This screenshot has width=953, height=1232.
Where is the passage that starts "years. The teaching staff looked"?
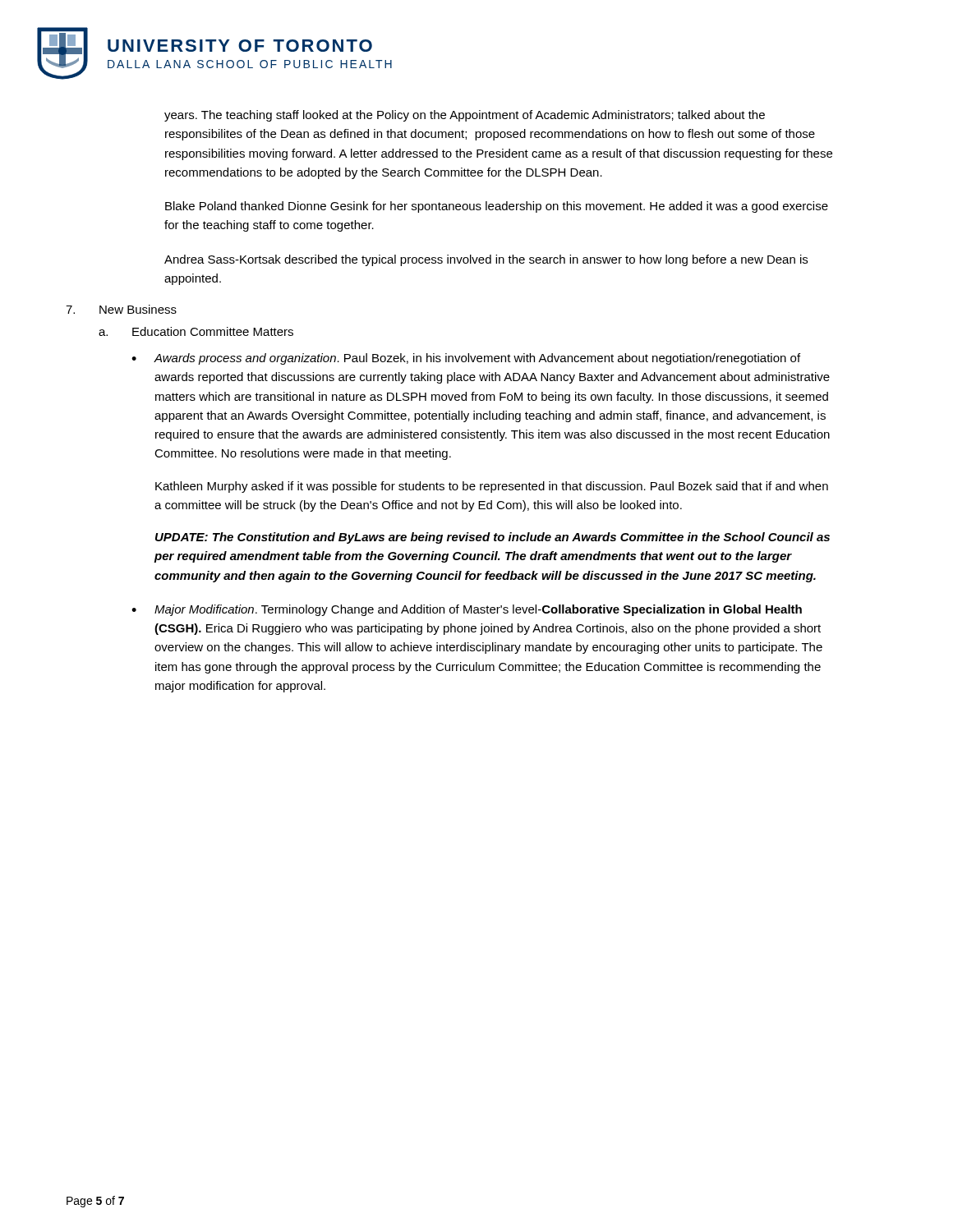(499, 143)
